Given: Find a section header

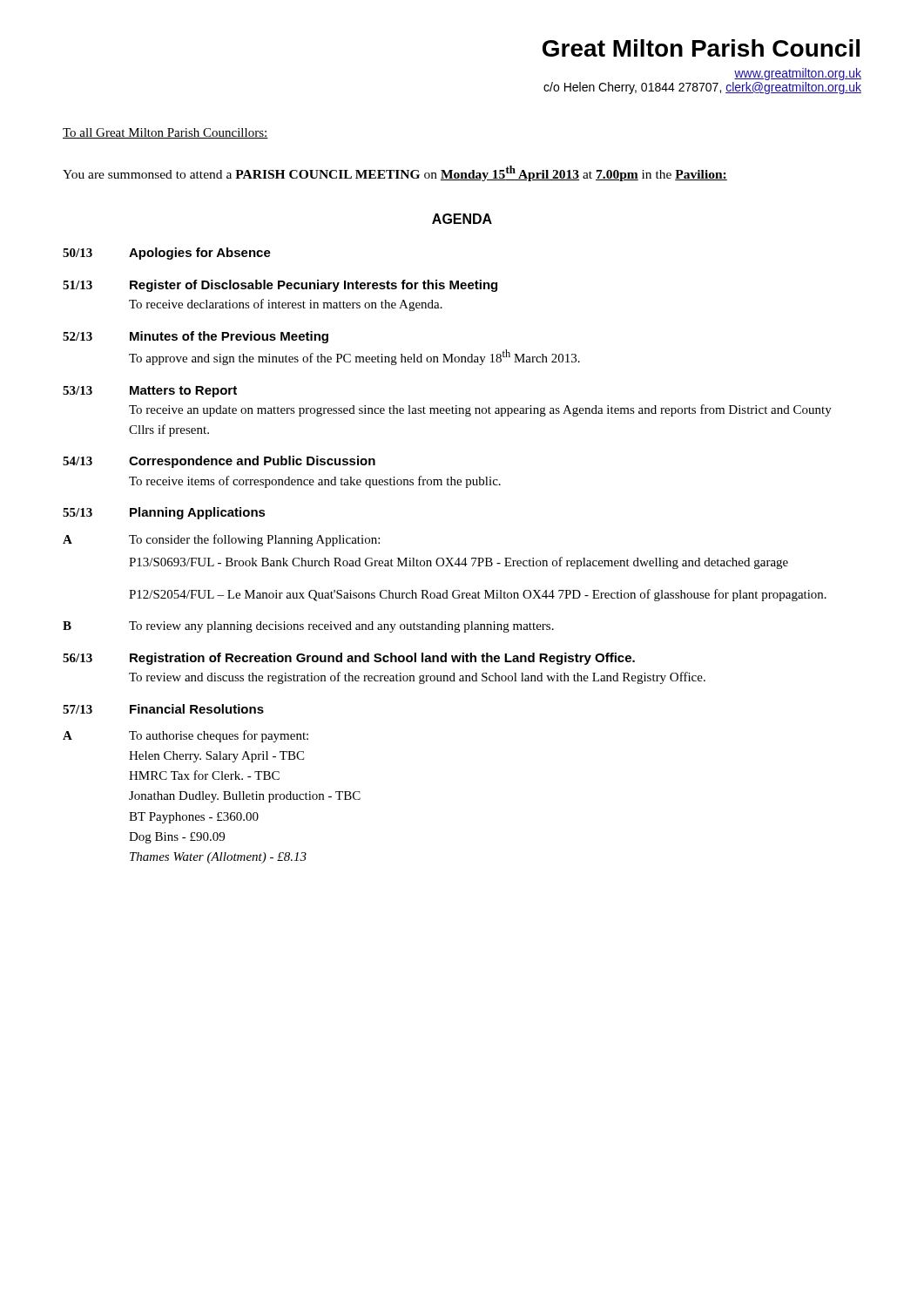Looking at the screenshot, I should tap(462, 220).
